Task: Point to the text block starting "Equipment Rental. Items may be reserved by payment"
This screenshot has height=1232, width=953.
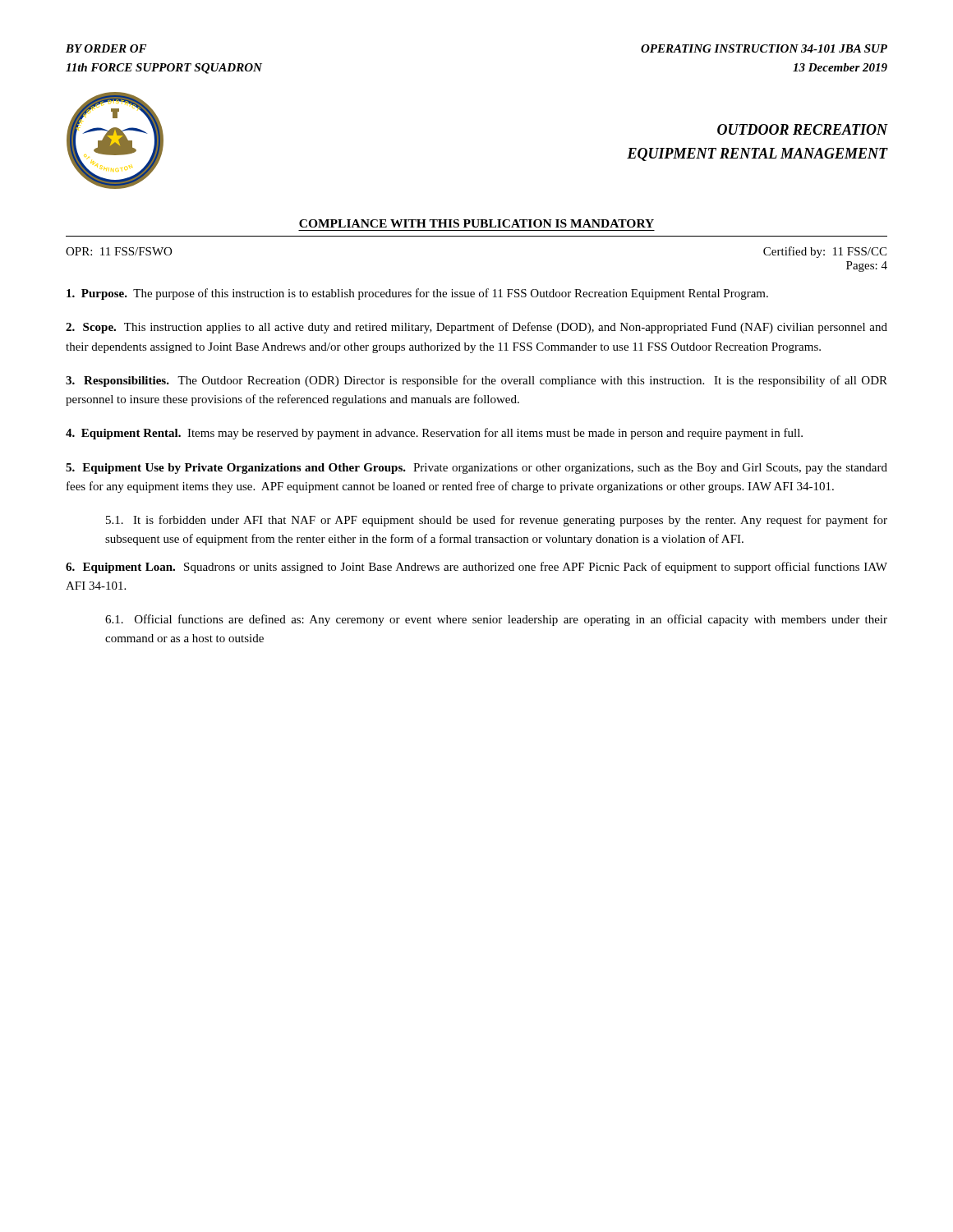Action: tap(435, 433)
